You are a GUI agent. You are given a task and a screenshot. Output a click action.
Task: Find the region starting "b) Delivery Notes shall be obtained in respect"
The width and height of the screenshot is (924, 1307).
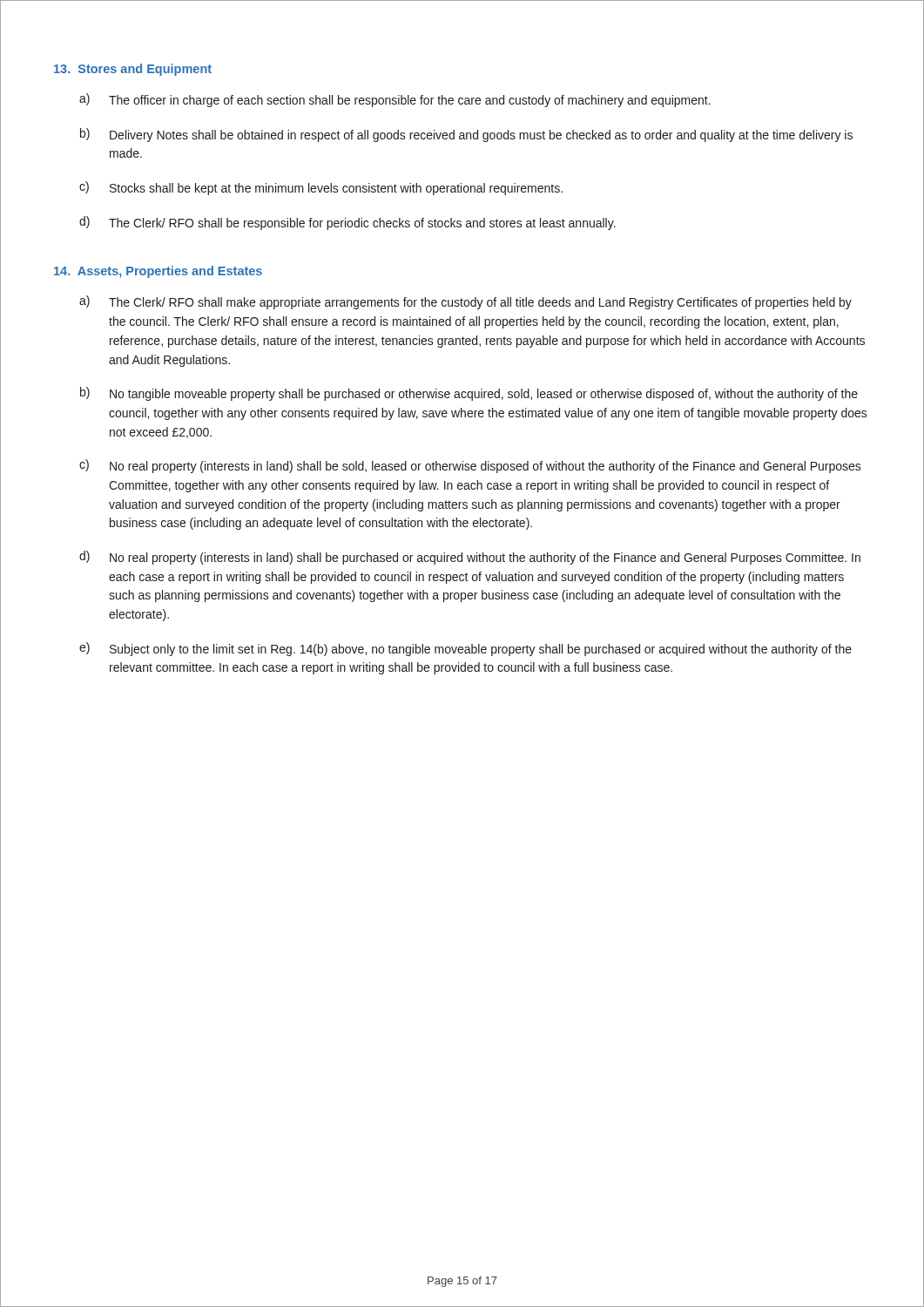[x=475, y=145]
